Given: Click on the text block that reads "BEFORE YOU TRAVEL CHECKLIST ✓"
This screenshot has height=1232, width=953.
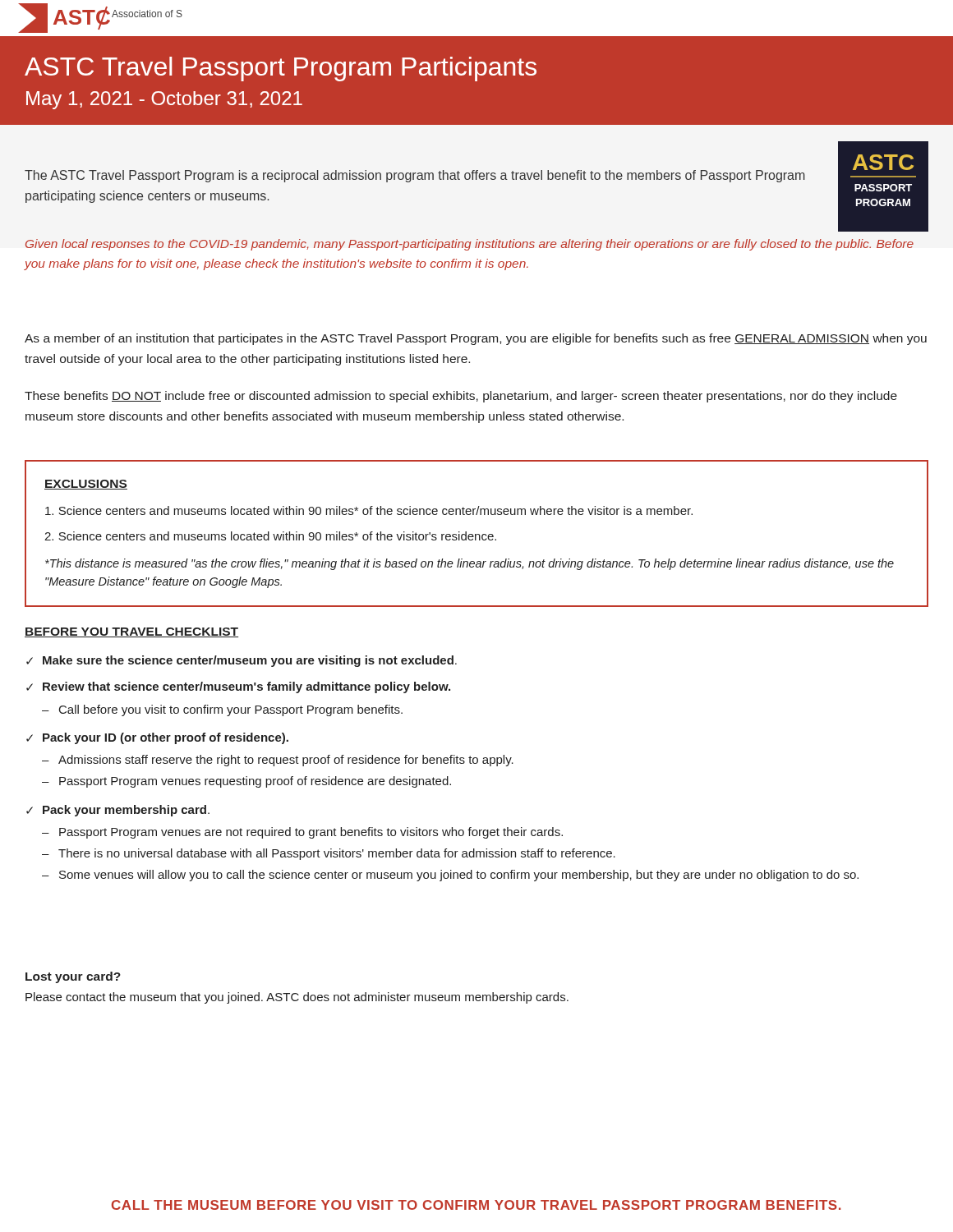Looking at the screenshot, I should coord(476,755).
